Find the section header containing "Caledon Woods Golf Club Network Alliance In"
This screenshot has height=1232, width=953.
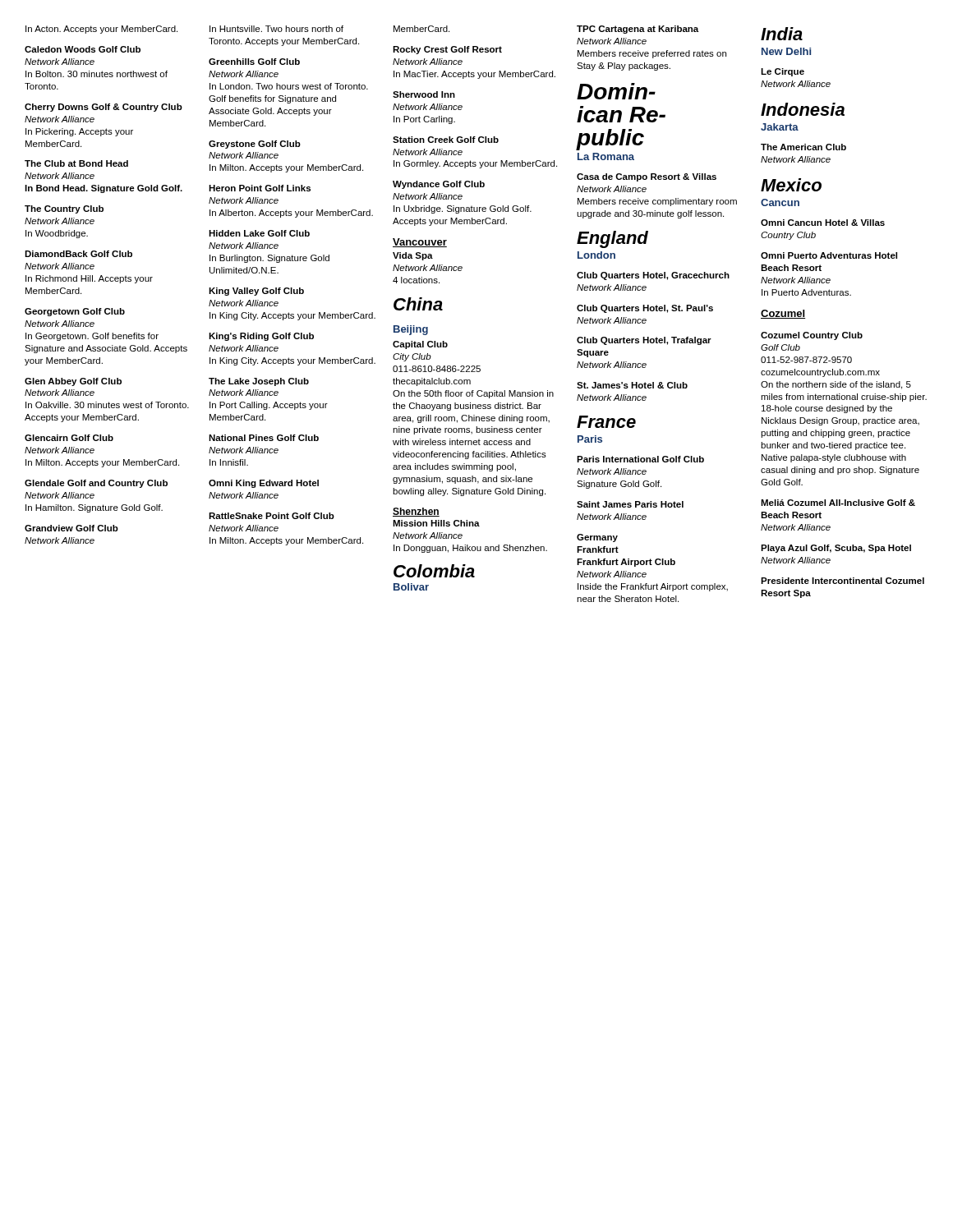(108, 68)
